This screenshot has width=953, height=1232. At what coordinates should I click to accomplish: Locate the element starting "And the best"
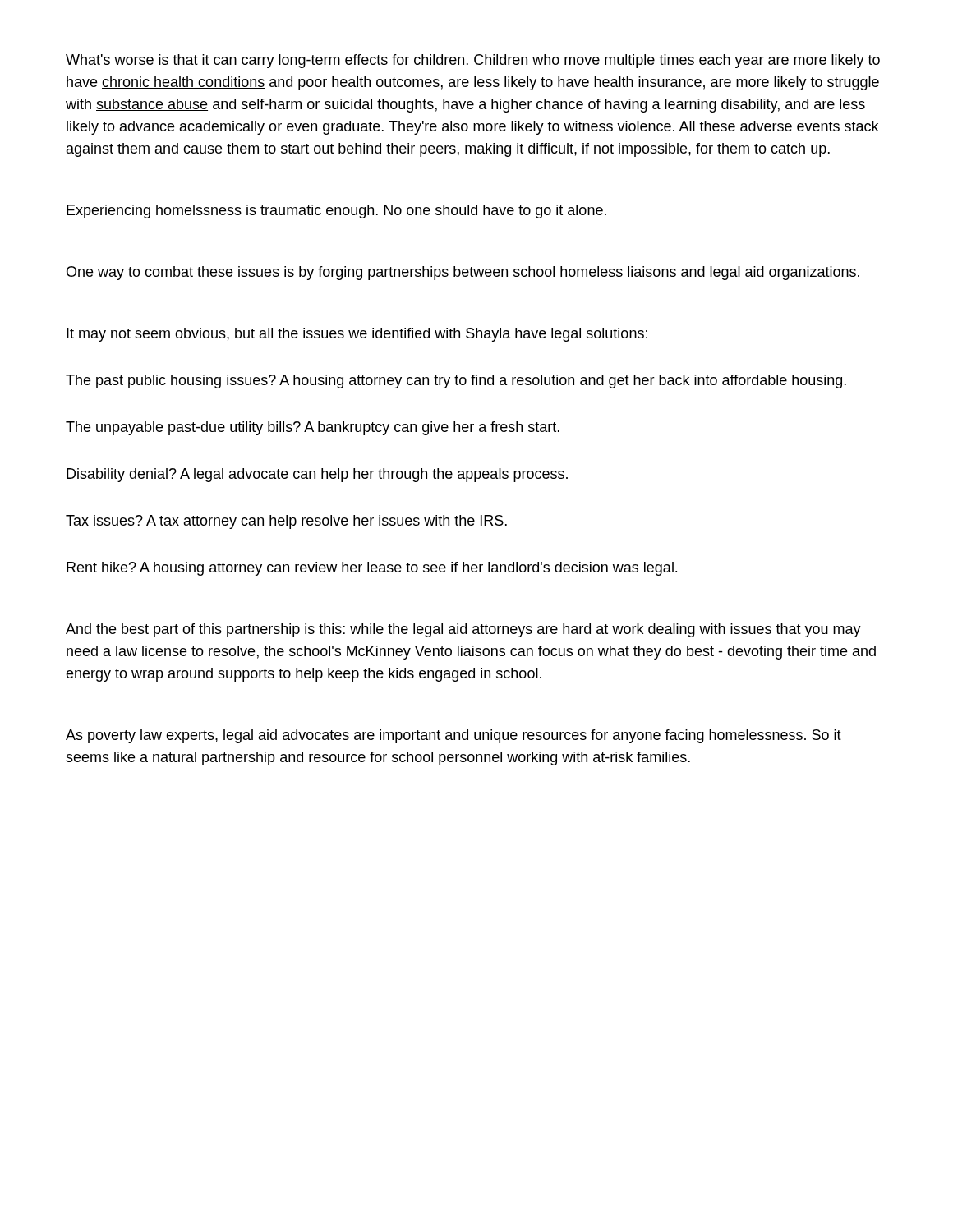pos(471,651)
